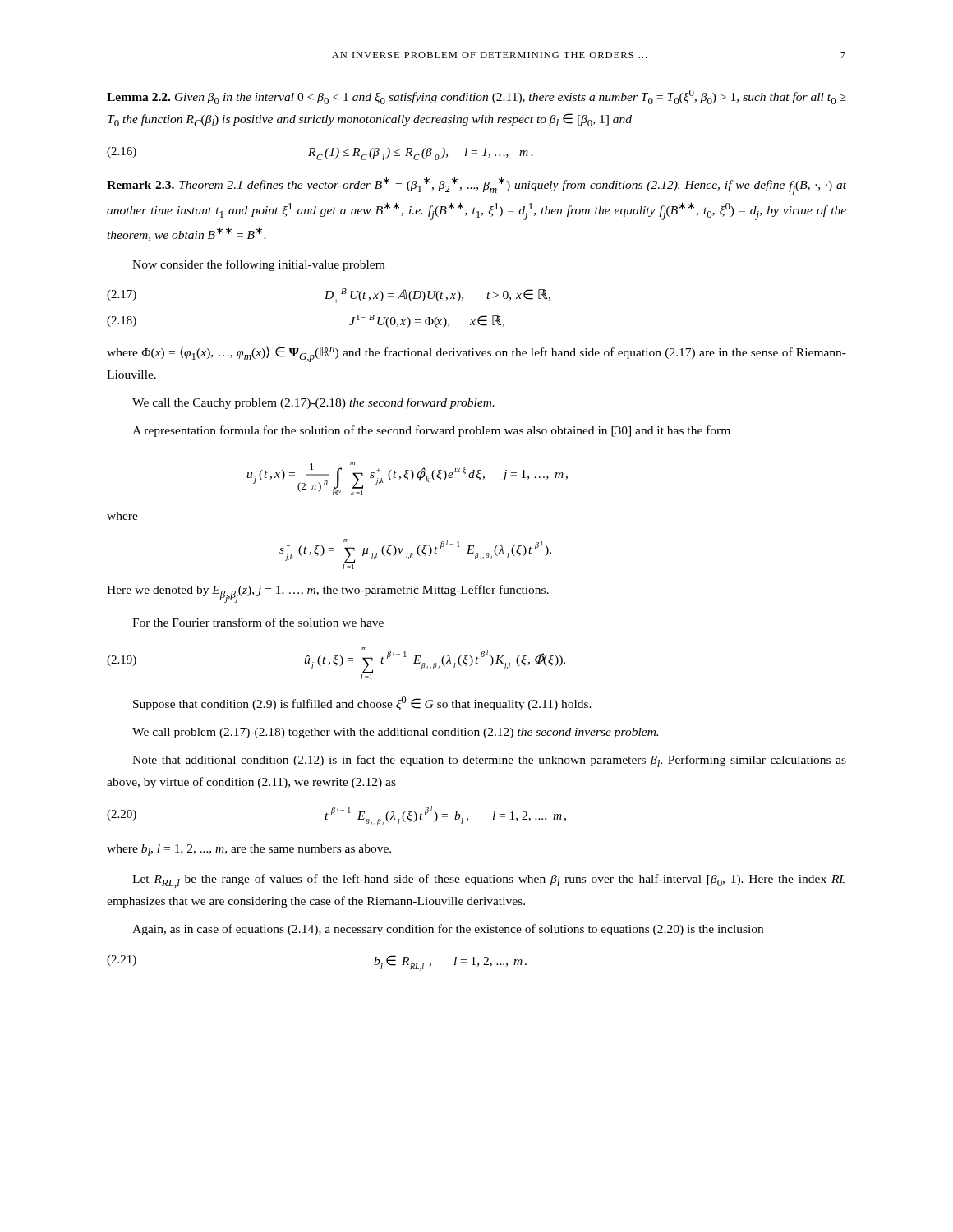Select the text block that reads "Note that additional condition (2.12)"

pyautogui.click(x=476, y=770)
